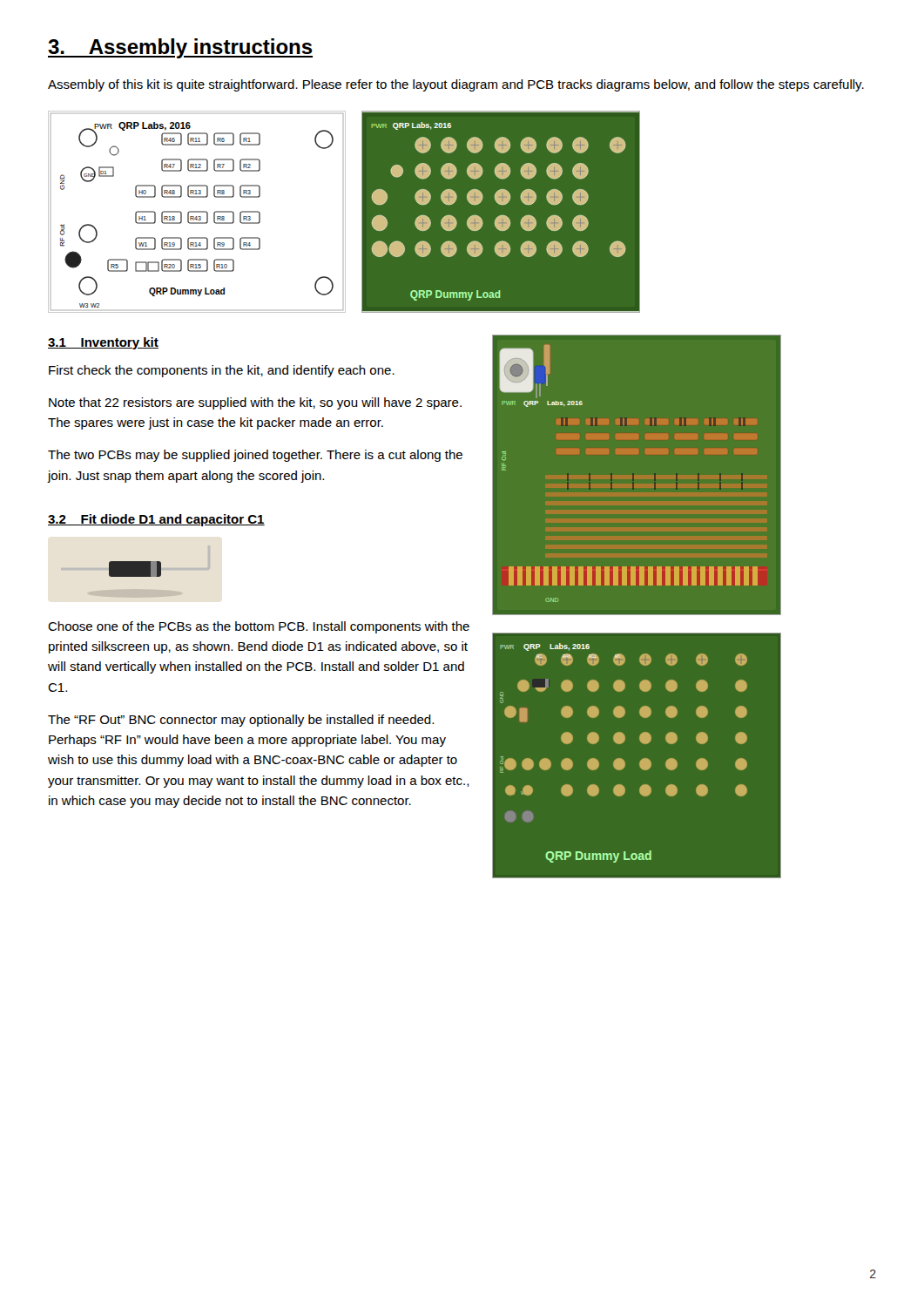Find the region starting "The “RF Out” BNC connector"
Screen dimensions: 1307x924
259,760
